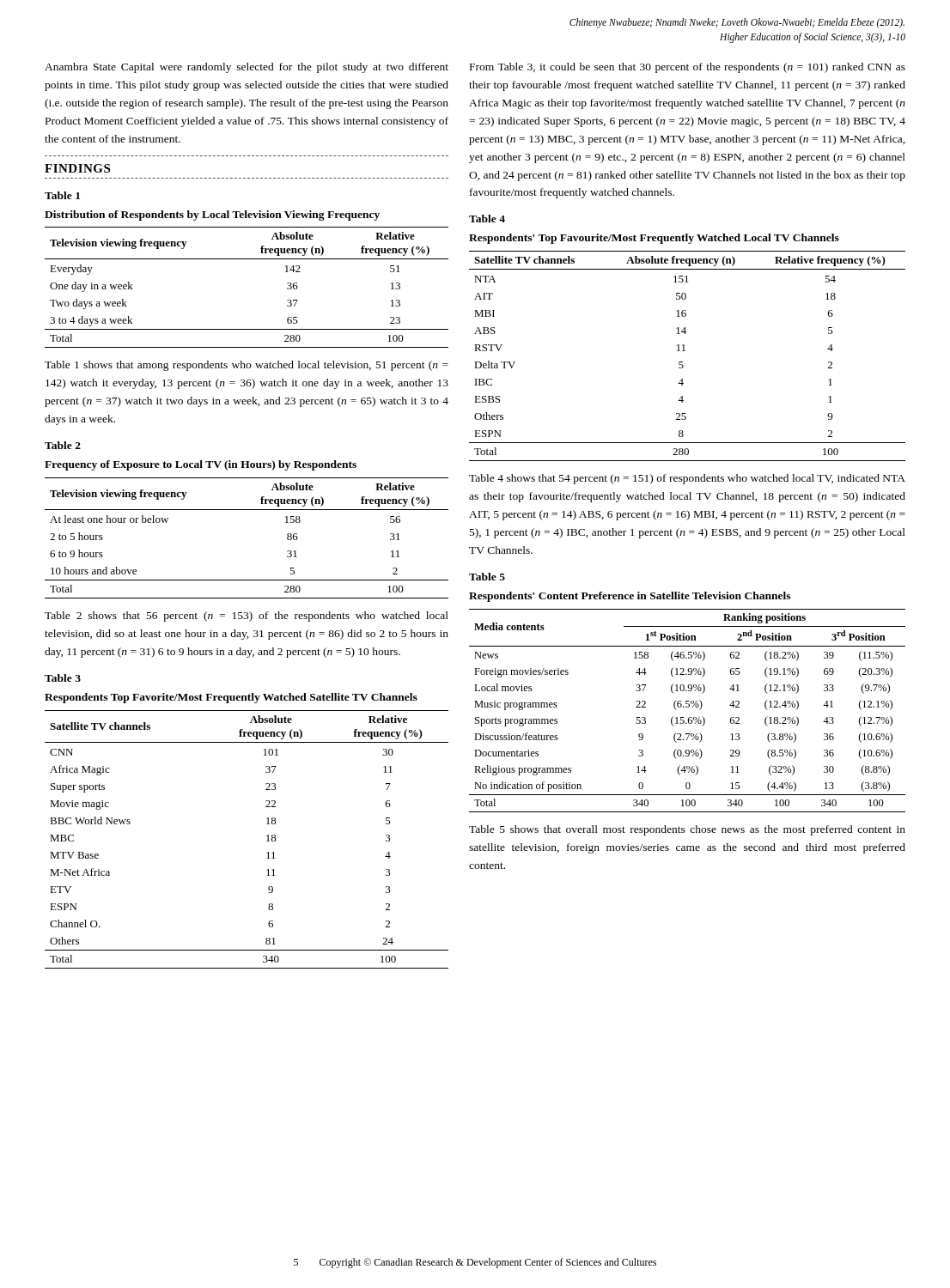This screenshot has width=950, height=1288.
Task: Locate the region starting "Table 5 Respondents' Content Preference in"
Action: click(687, 587)
